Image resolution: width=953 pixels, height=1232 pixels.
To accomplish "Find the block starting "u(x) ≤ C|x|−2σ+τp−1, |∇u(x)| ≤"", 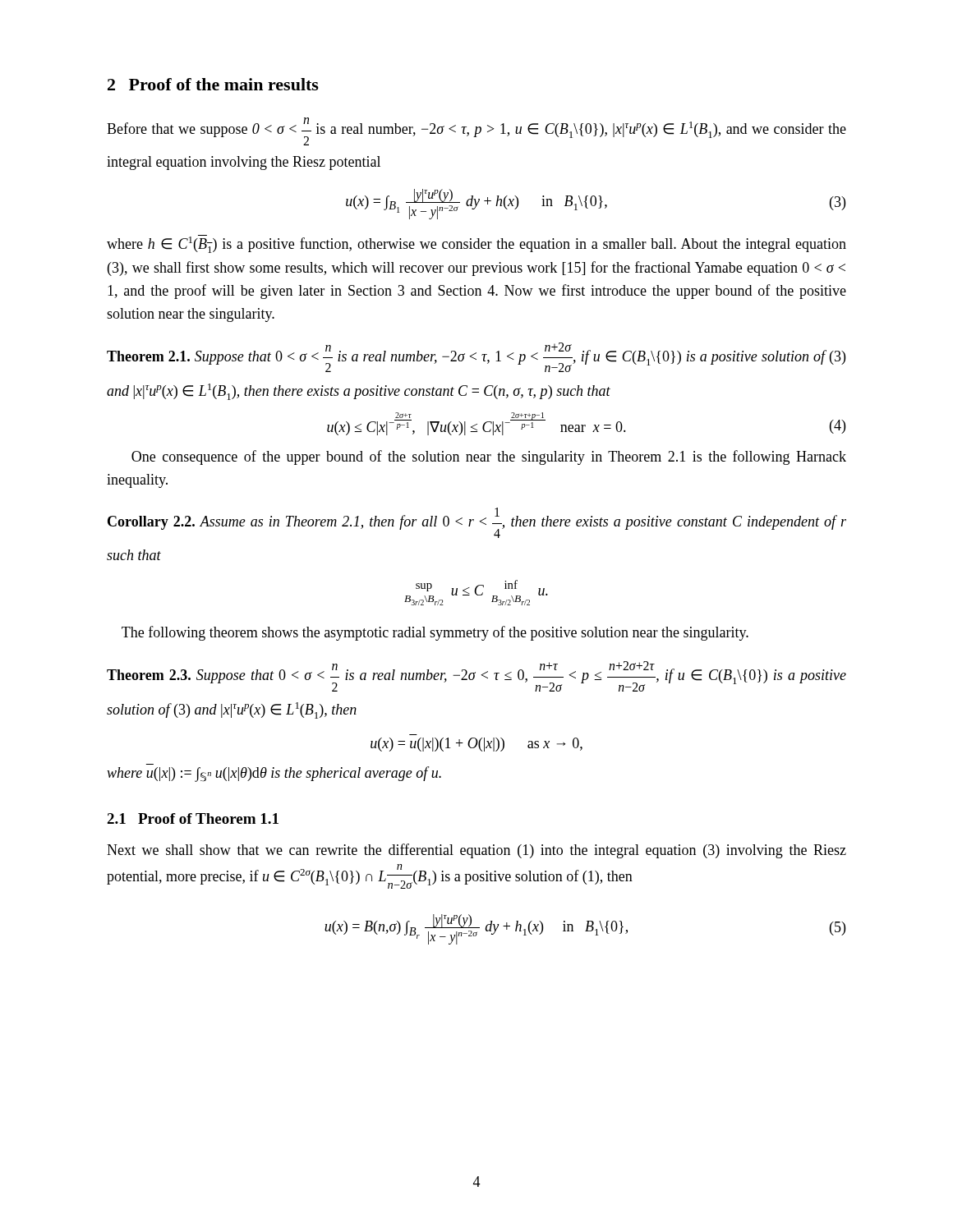I will (476, 426).
